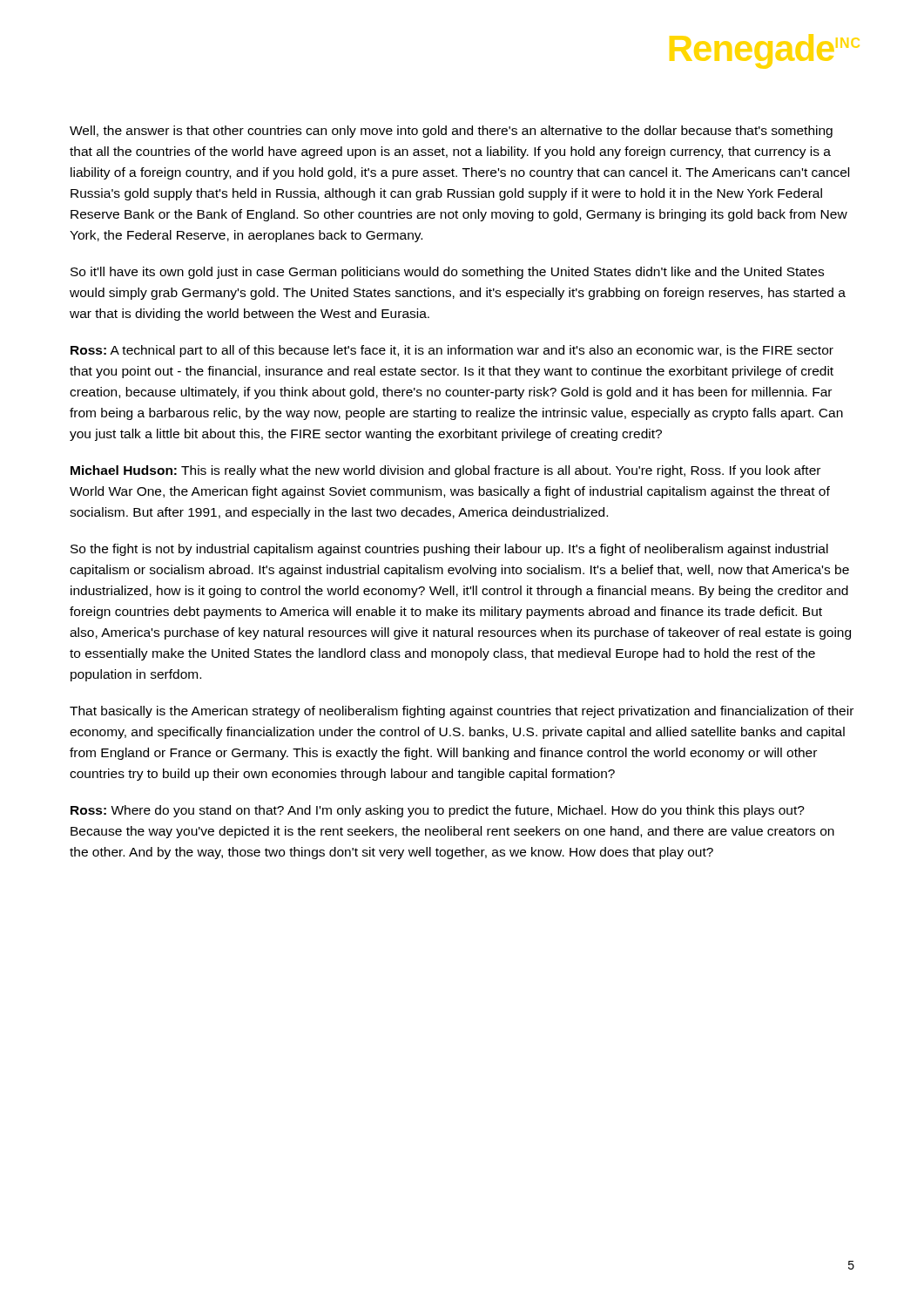This screenshot has width=924, height=1307.
Task: Find the text block with the text "That basically is the American strategy of"
Action: click(462, 742)
